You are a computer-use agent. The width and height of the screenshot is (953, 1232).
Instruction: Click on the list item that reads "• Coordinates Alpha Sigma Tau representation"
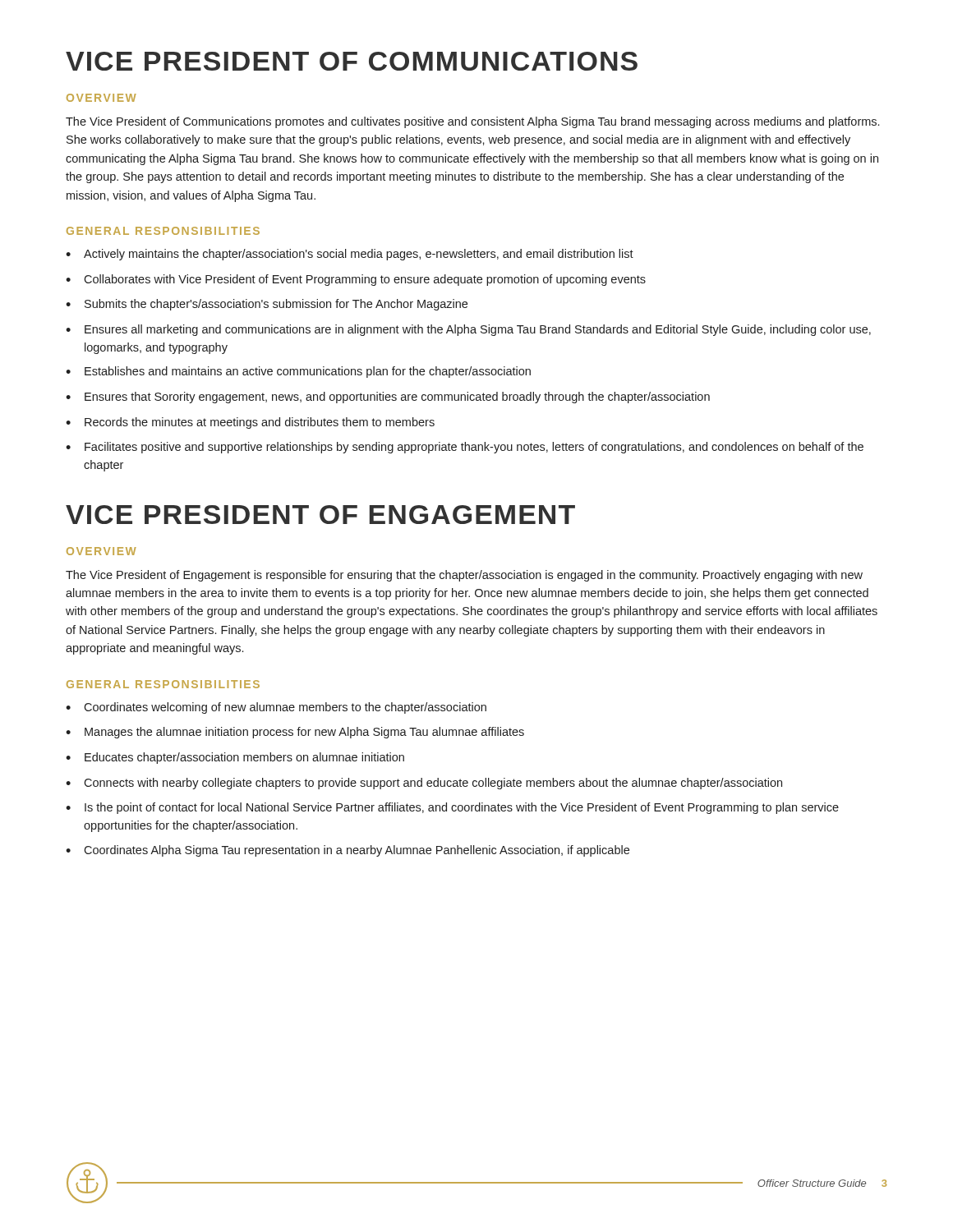point(476,851)
